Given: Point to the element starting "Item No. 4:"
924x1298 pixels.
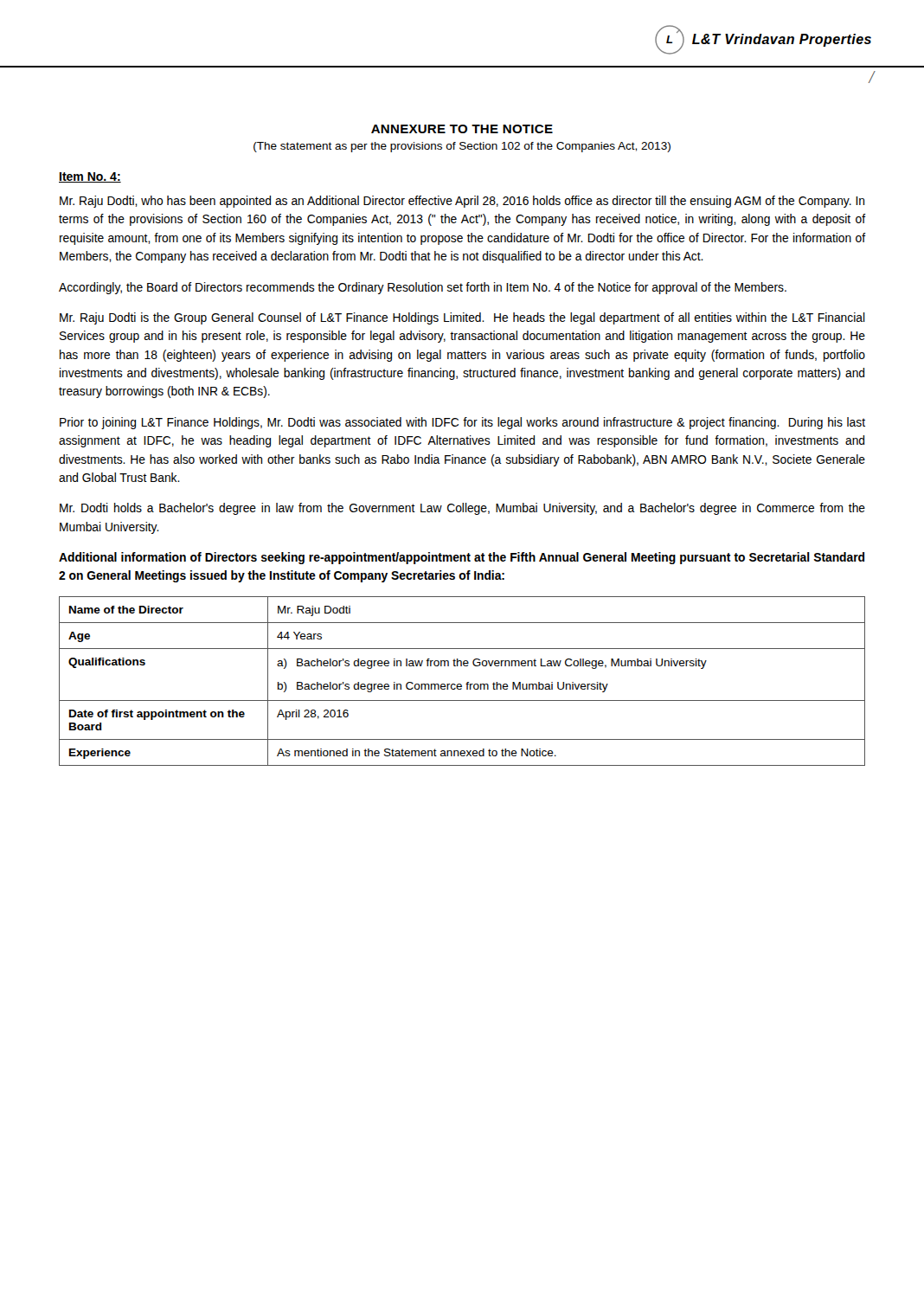Looking at the screenshot, I should pyautogui.click(x=90, y=177).
